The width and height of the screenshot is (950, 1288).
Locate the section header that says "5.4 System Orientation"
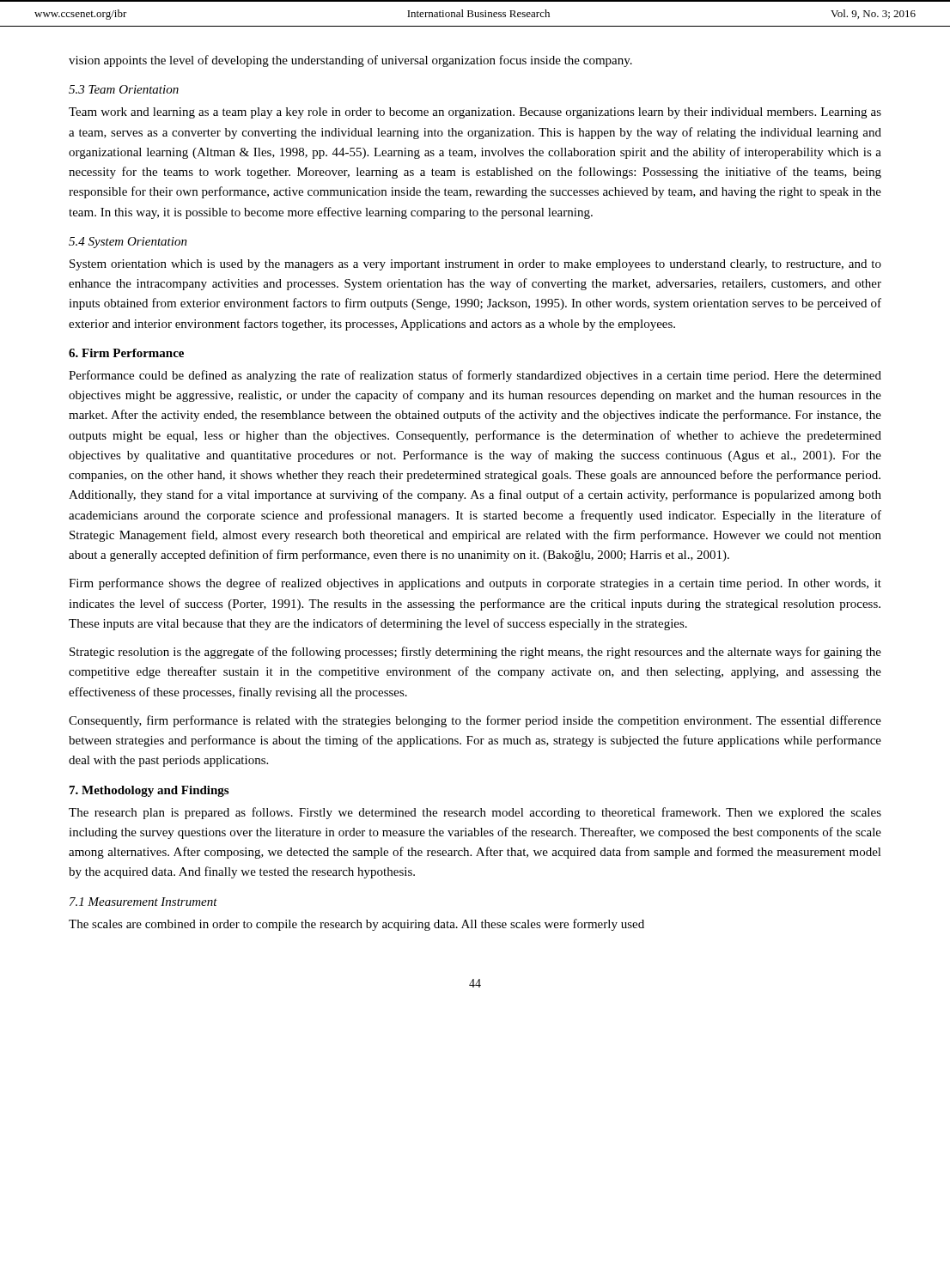click(x=128, y=241)
